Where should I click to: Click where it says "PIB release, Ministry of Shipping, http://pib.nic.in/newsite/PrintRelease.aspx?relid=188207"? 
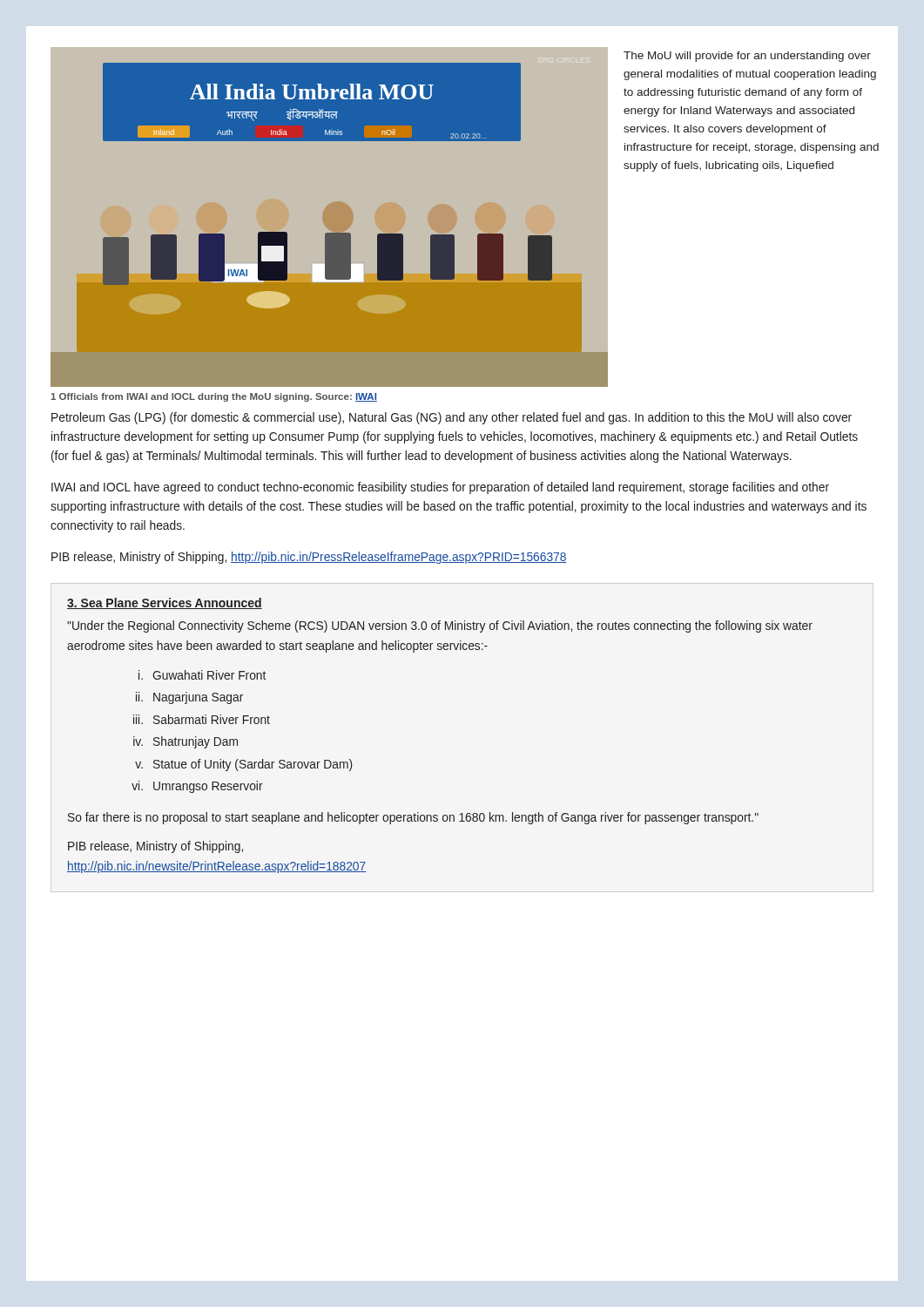click(x=217, y=856)
